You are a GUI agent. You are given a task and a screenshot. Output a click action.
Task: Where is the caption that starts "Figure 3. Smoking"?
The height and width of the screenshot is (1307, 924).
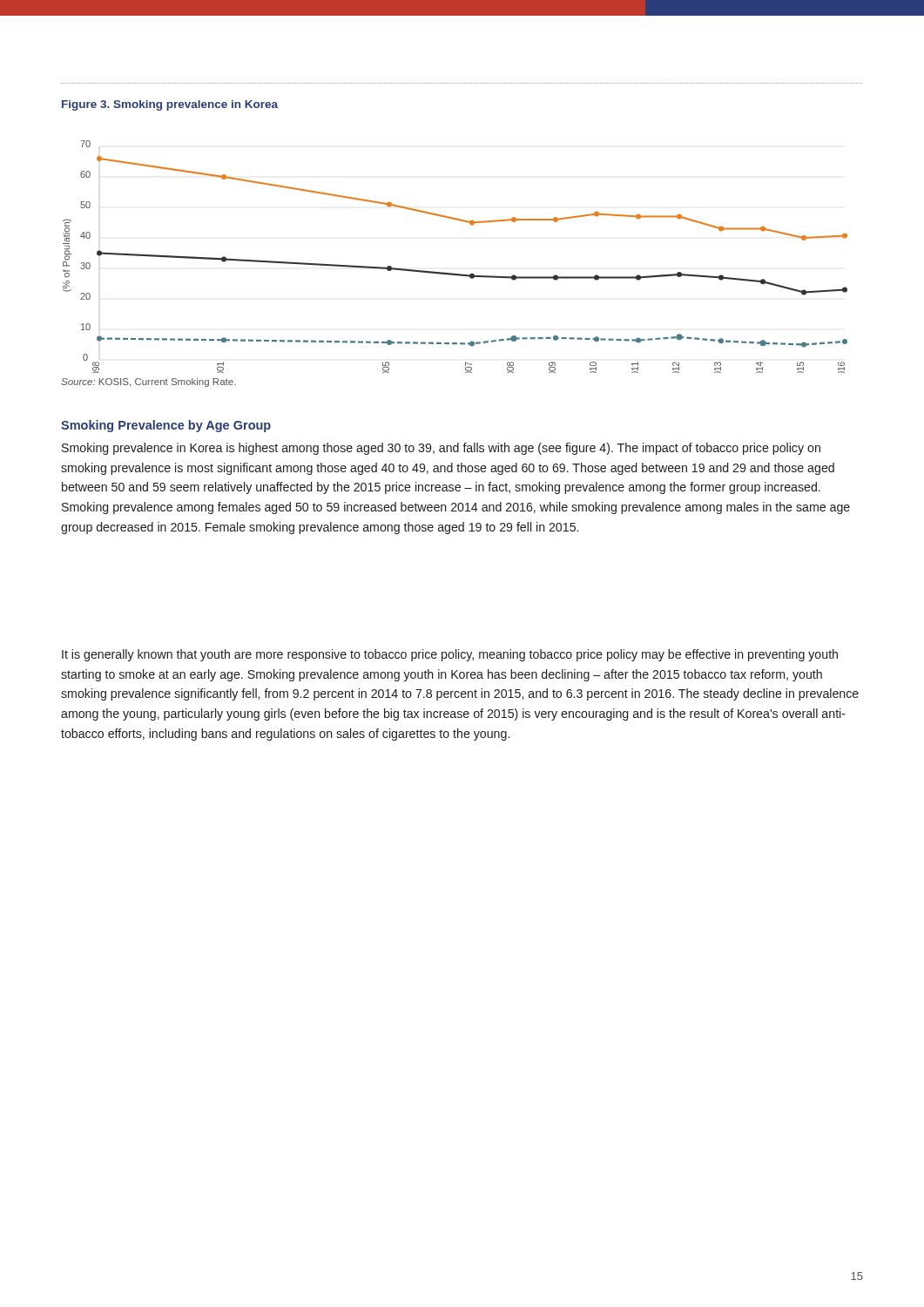(x=169, y=104)
